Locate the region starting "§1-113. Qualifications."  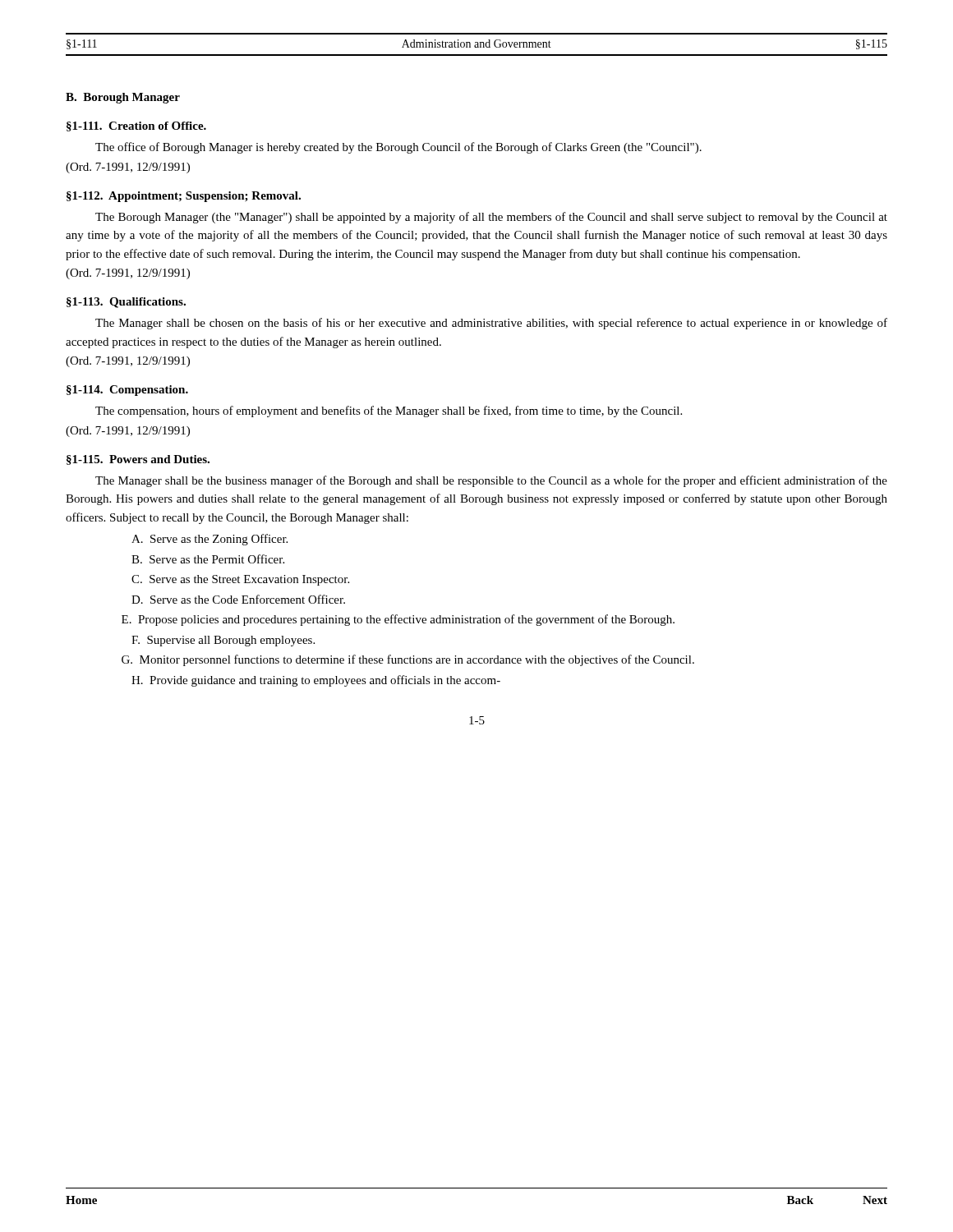point(126,301)
